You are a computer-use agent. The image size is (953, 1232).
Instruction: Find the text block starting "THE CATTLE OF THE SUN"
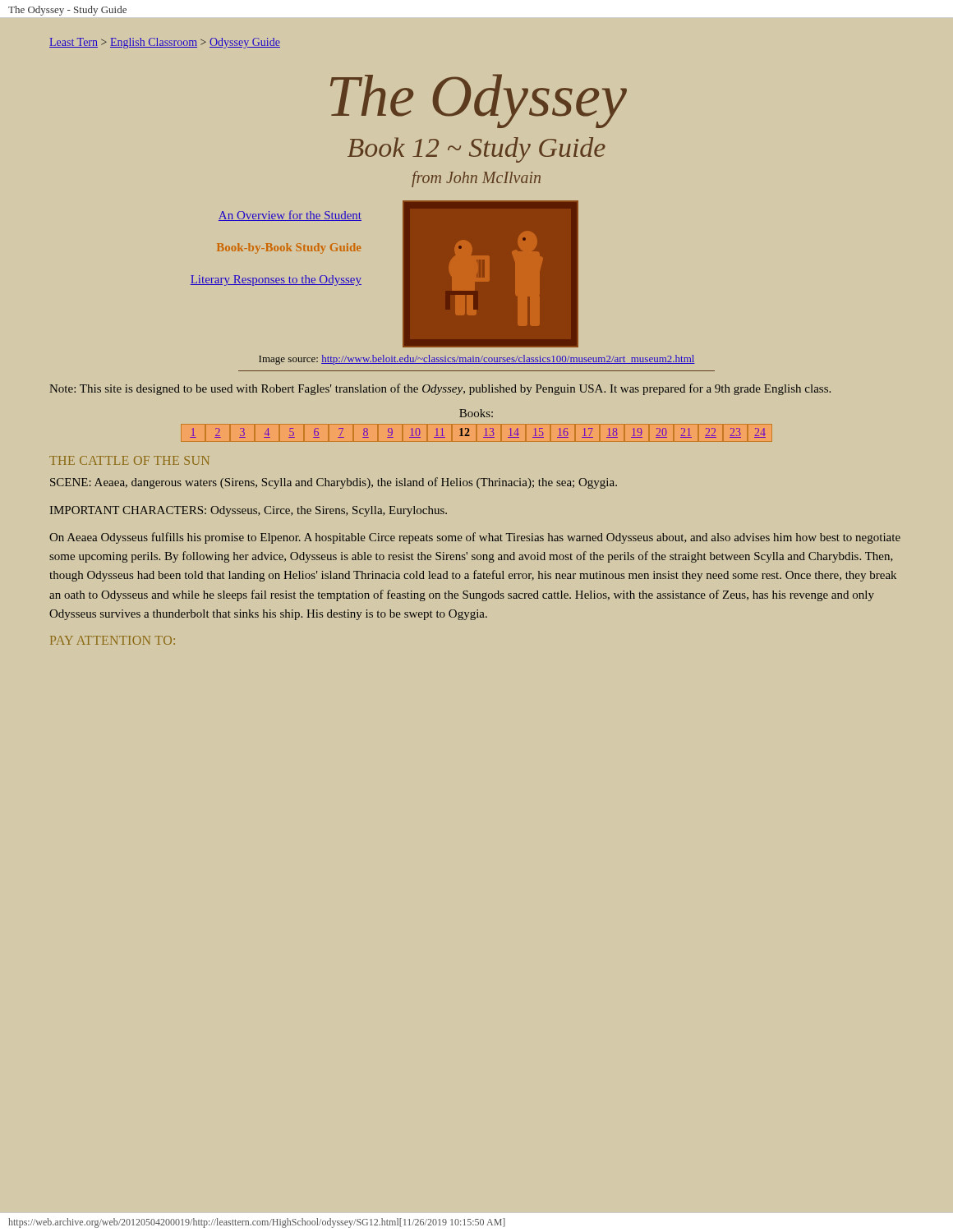point(130,461)
